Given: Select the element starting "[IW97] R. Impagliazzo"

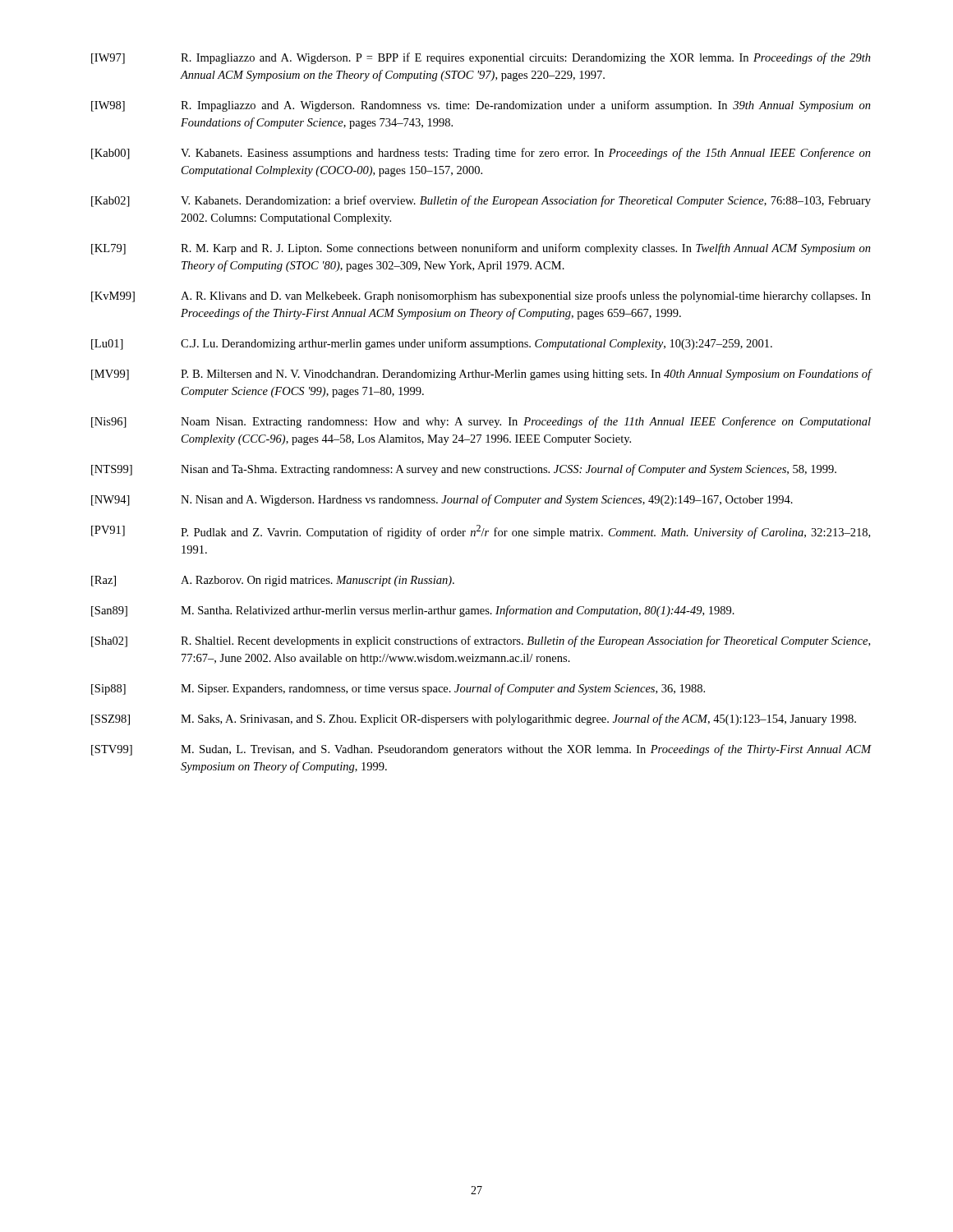Looking at the screenshot, I should 481,67.
